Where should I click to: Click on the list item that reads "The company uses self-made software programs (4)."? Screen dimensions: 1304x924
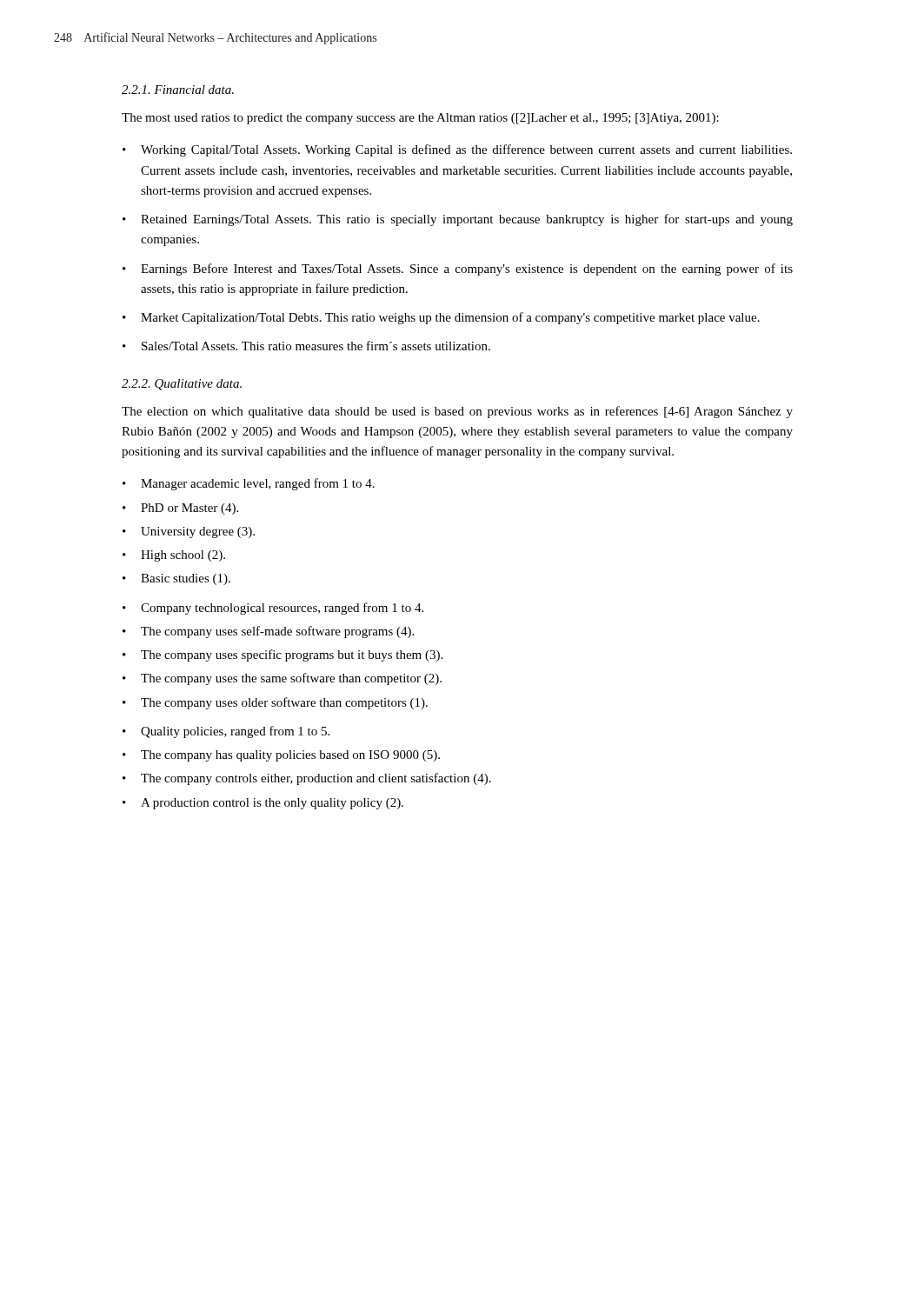[278, 631]
